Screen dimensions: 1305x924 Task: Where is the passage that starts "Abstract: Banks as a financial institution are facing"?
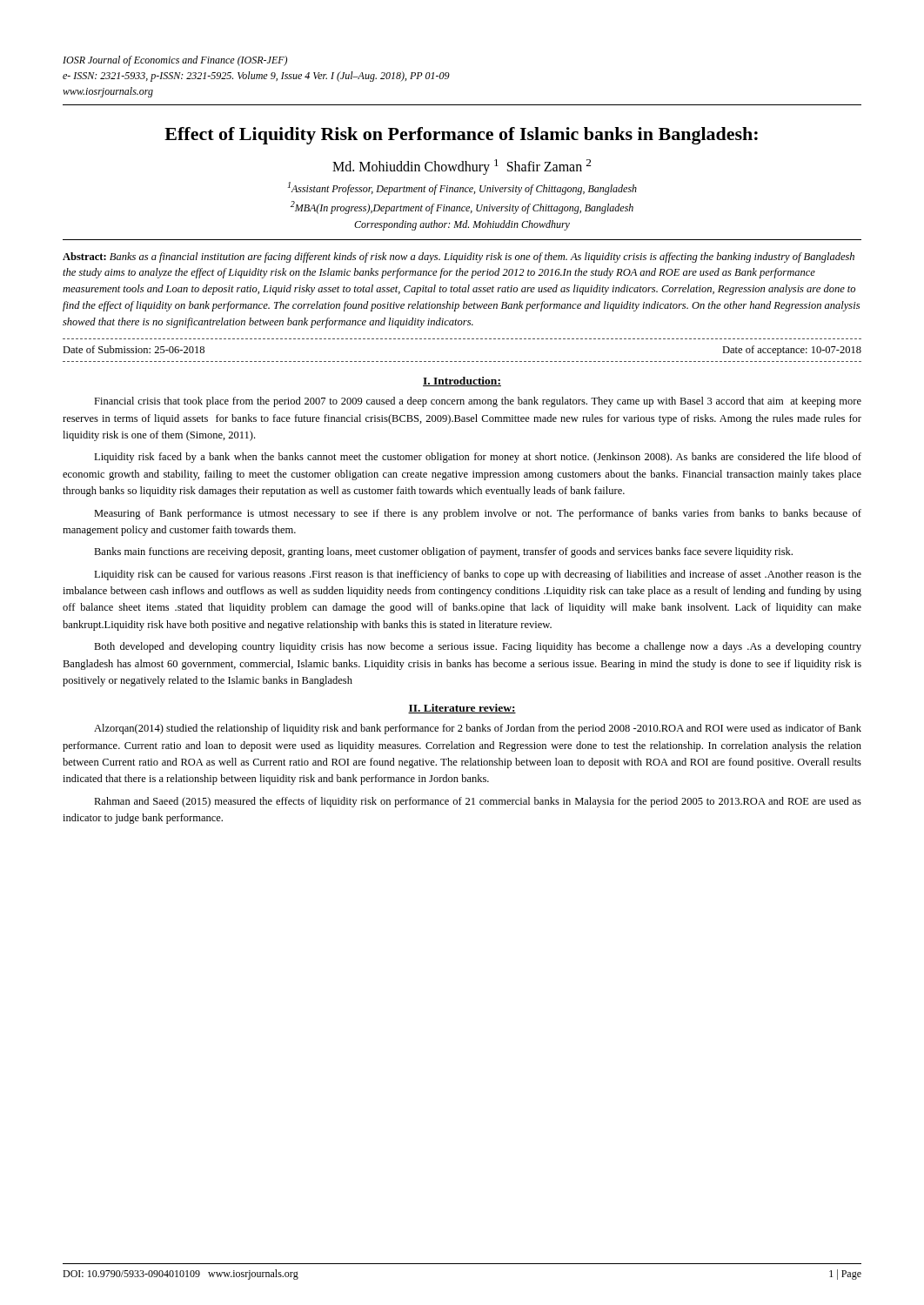tap(461, 289)
